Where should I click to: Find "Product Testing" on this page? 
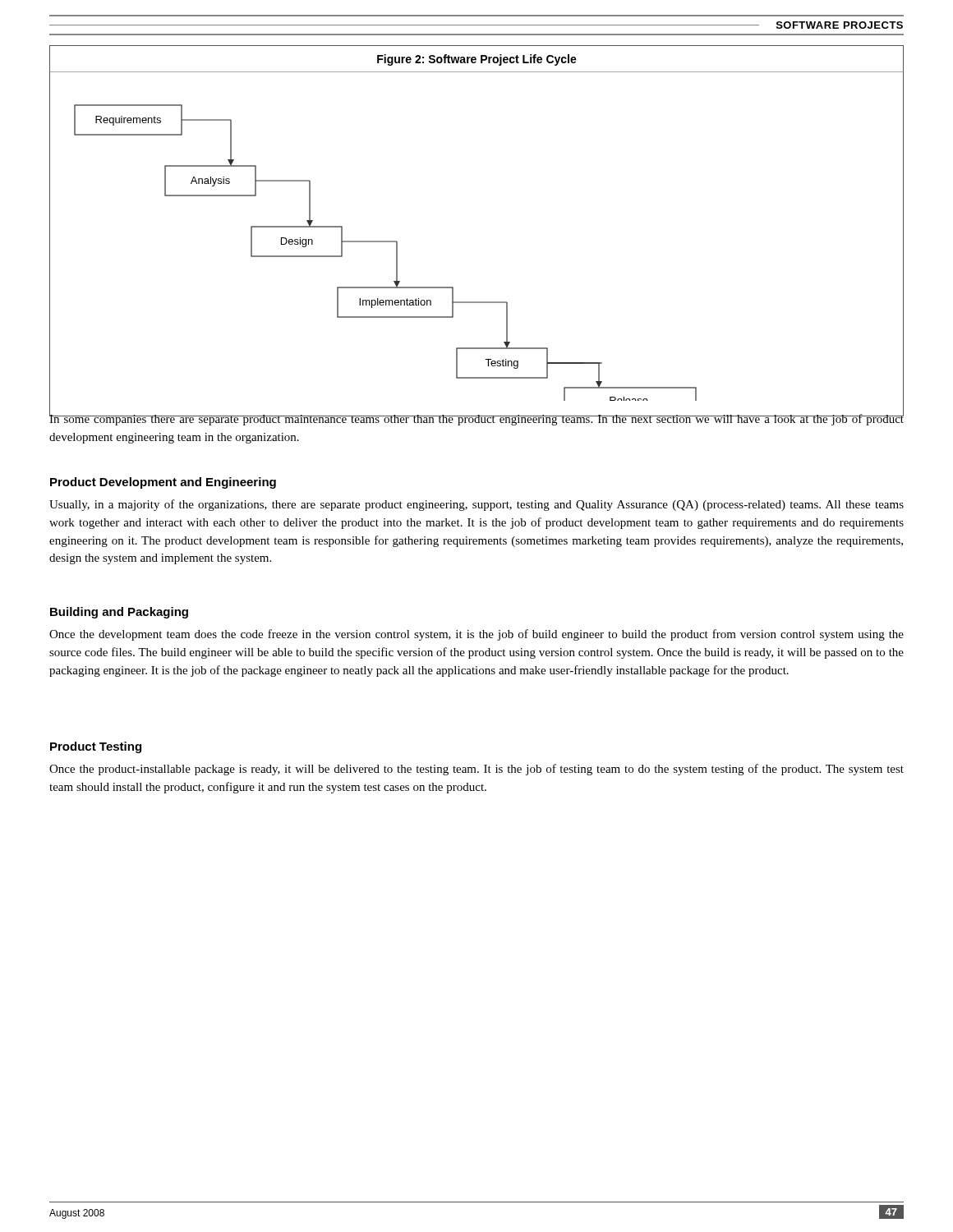(96, 746)
